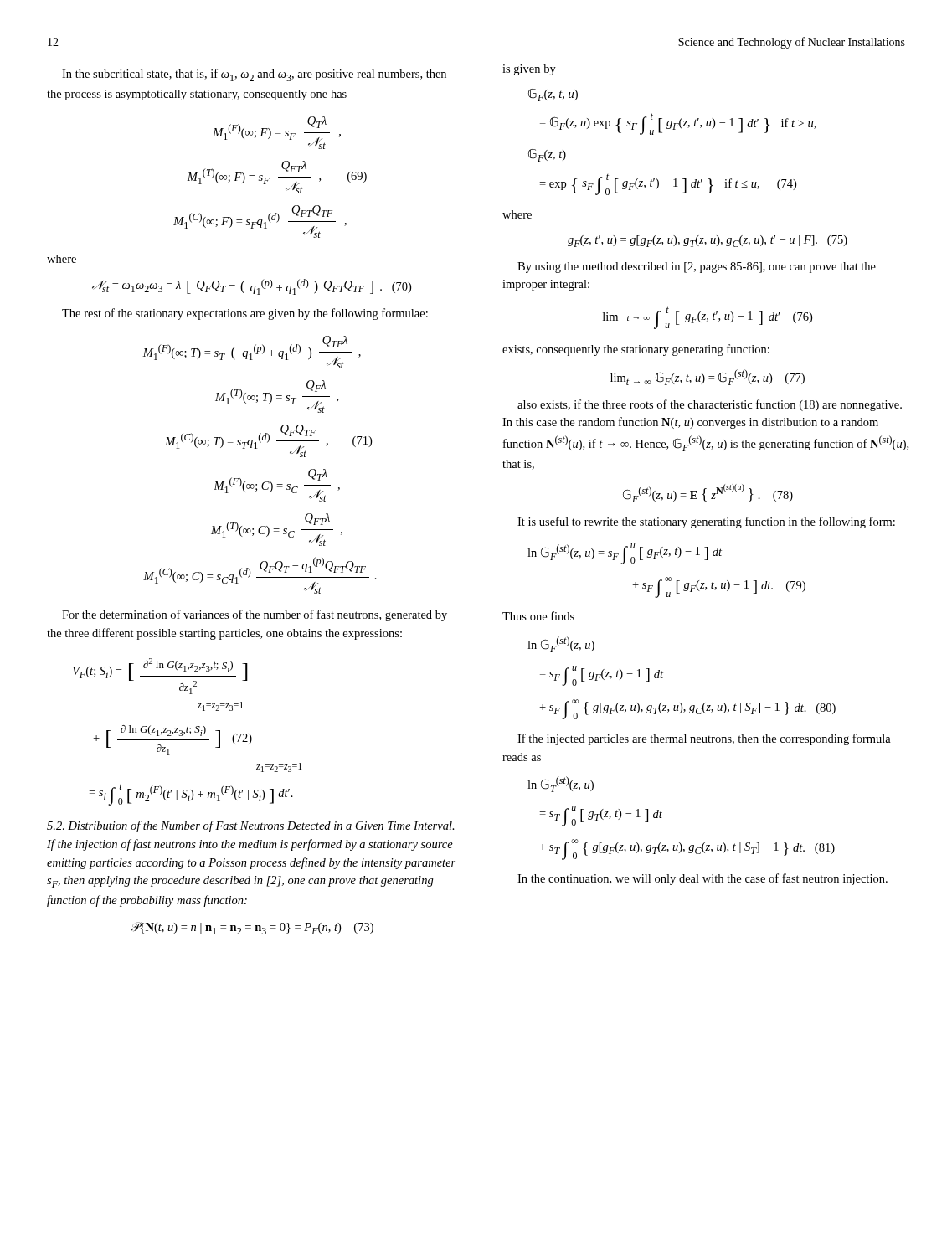Navigate to the element starting "VF(t; Si) = [ ∂2 ln G(z1,z2,z3,t; Si)"

click(252, 730)
